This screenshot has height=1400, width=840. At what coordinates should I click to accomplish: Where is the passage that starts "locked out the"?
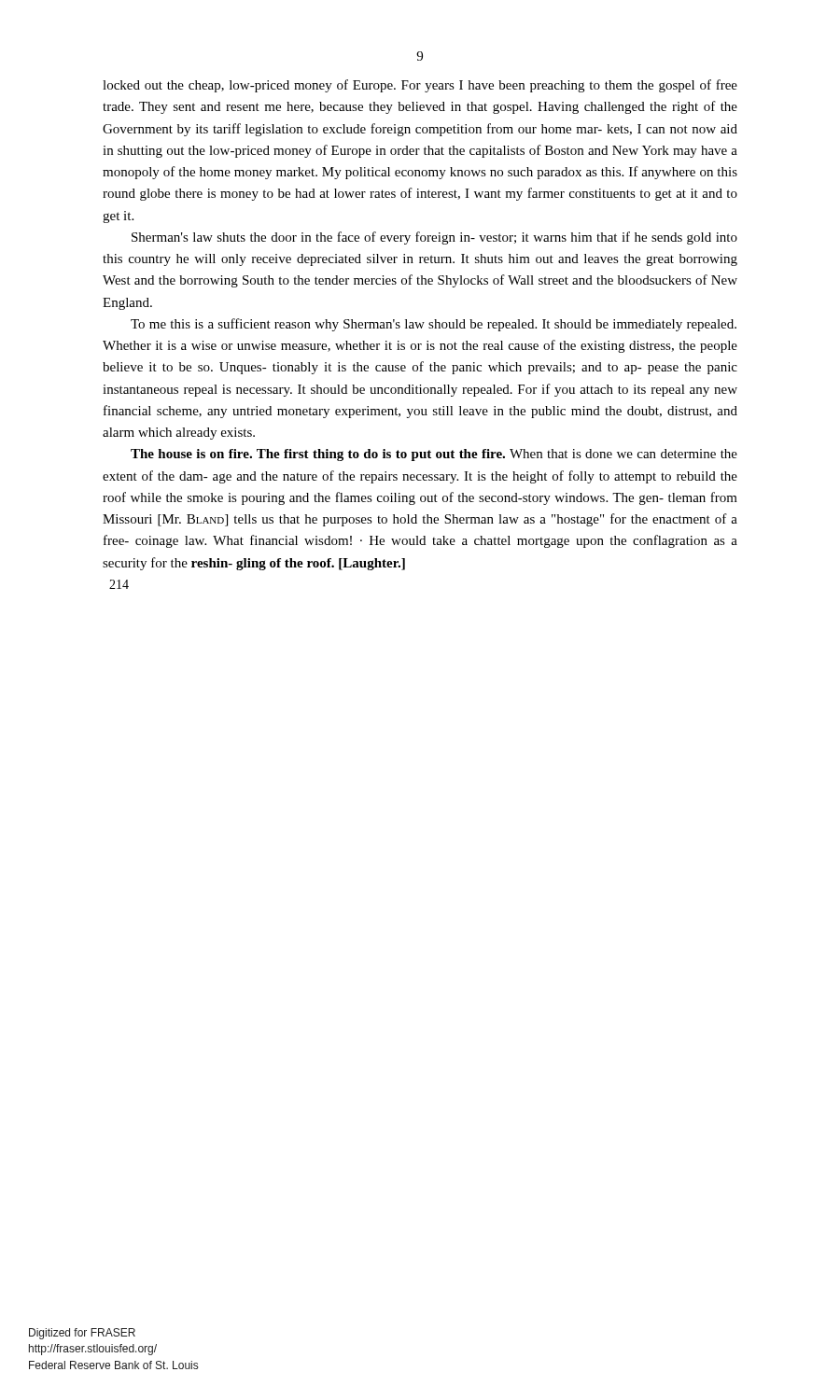click(420, 335)
